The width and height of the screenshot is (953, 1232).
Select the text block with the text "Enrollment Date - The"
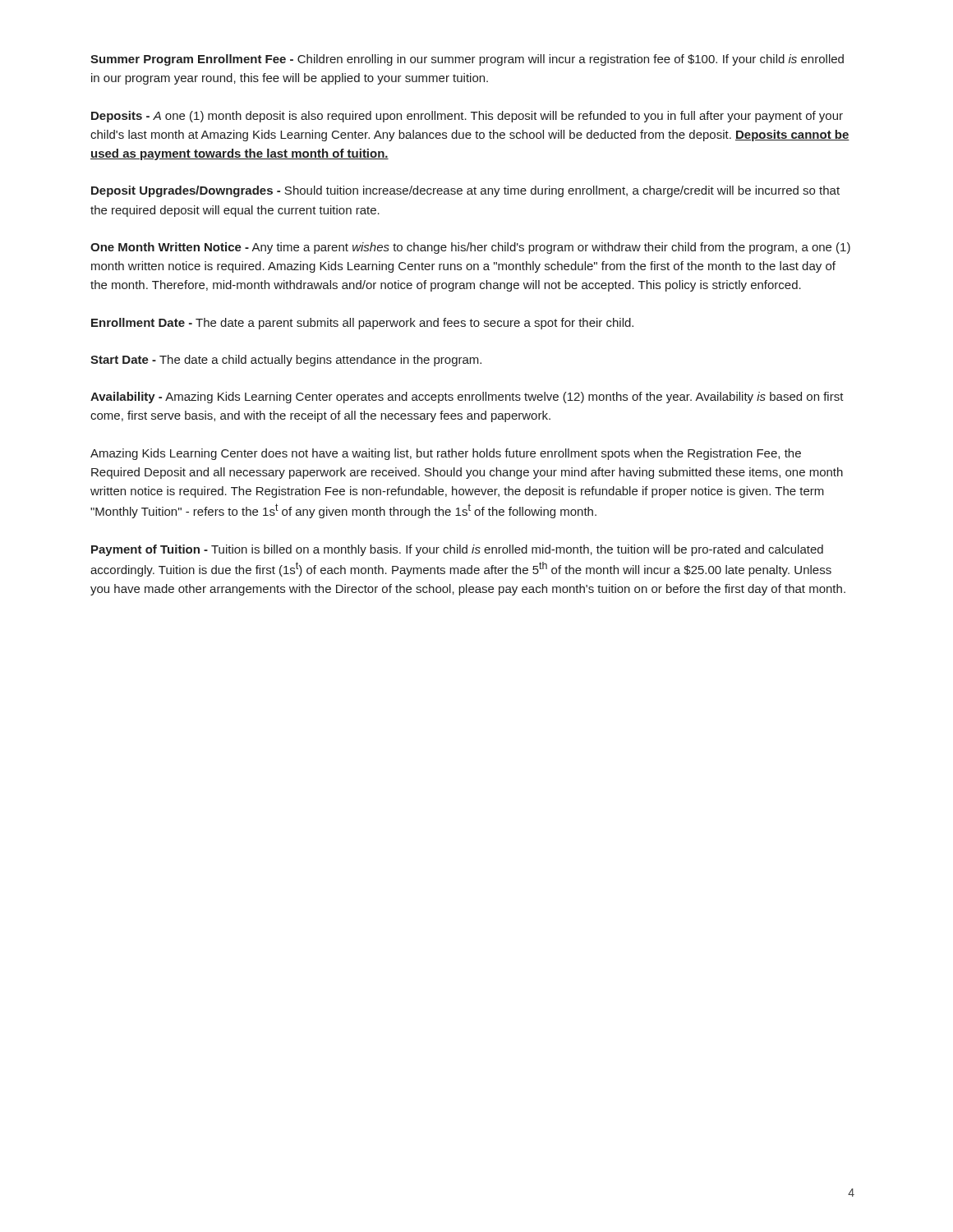point(472,322)
